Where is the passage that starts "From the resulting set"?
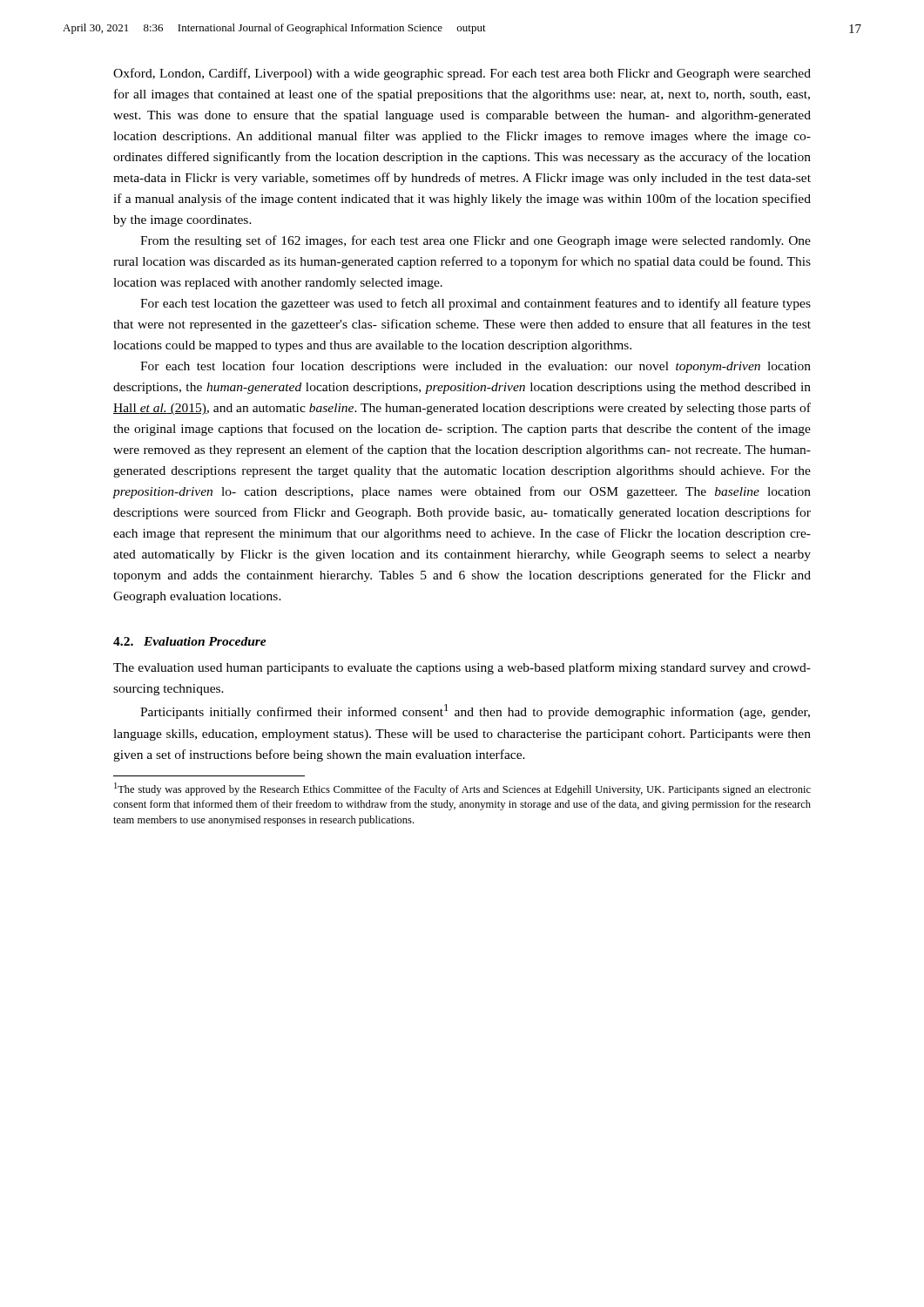Viewport: 924px width, 1307px height. coord(462,262)
